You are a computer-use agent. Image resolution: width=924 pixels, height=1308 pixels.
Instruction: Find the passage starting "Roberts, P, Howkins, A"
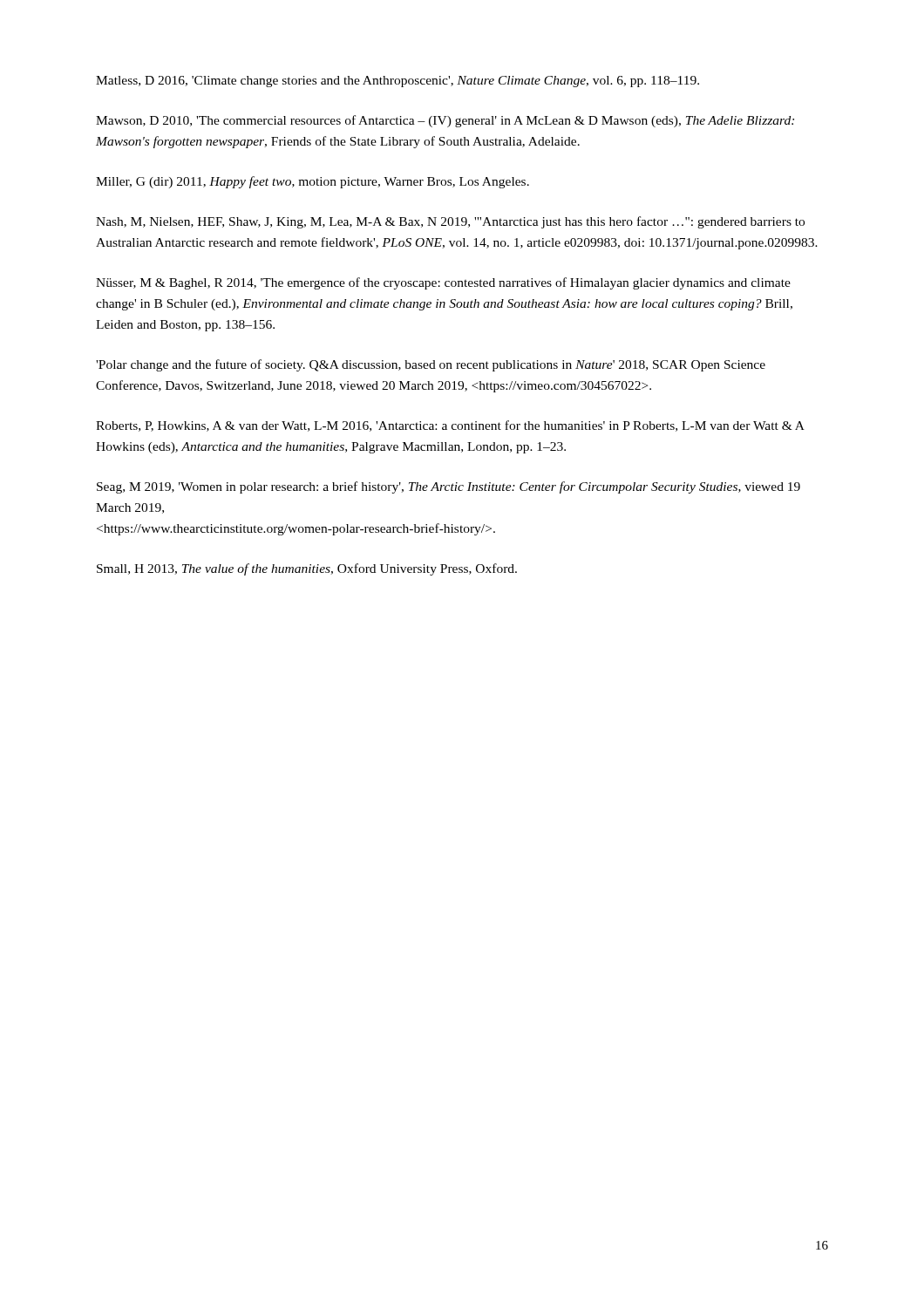(x=450, y=436)
